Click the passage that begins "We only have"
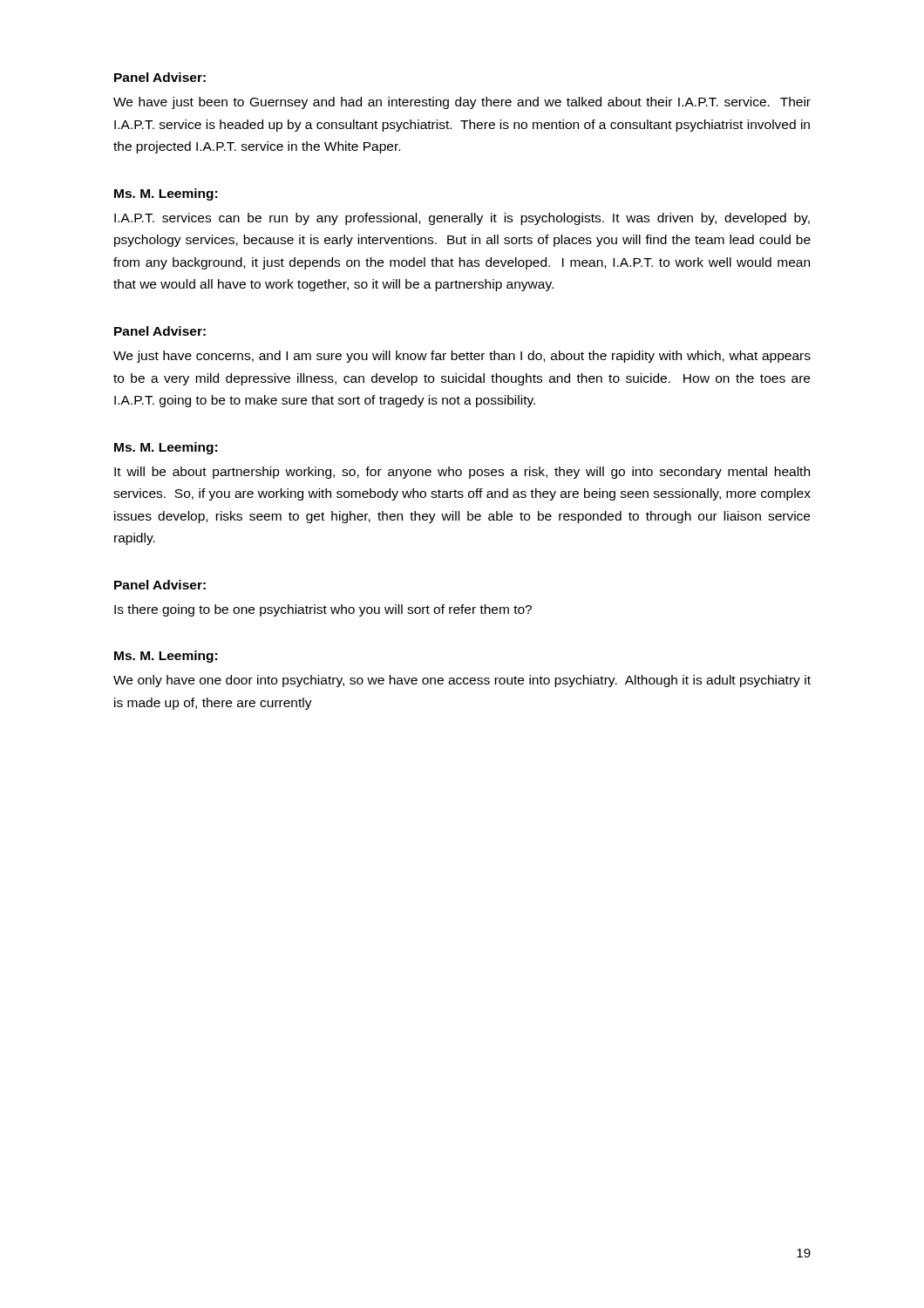The width and height of the screenshot is (924, 1308). click(462, 691)
